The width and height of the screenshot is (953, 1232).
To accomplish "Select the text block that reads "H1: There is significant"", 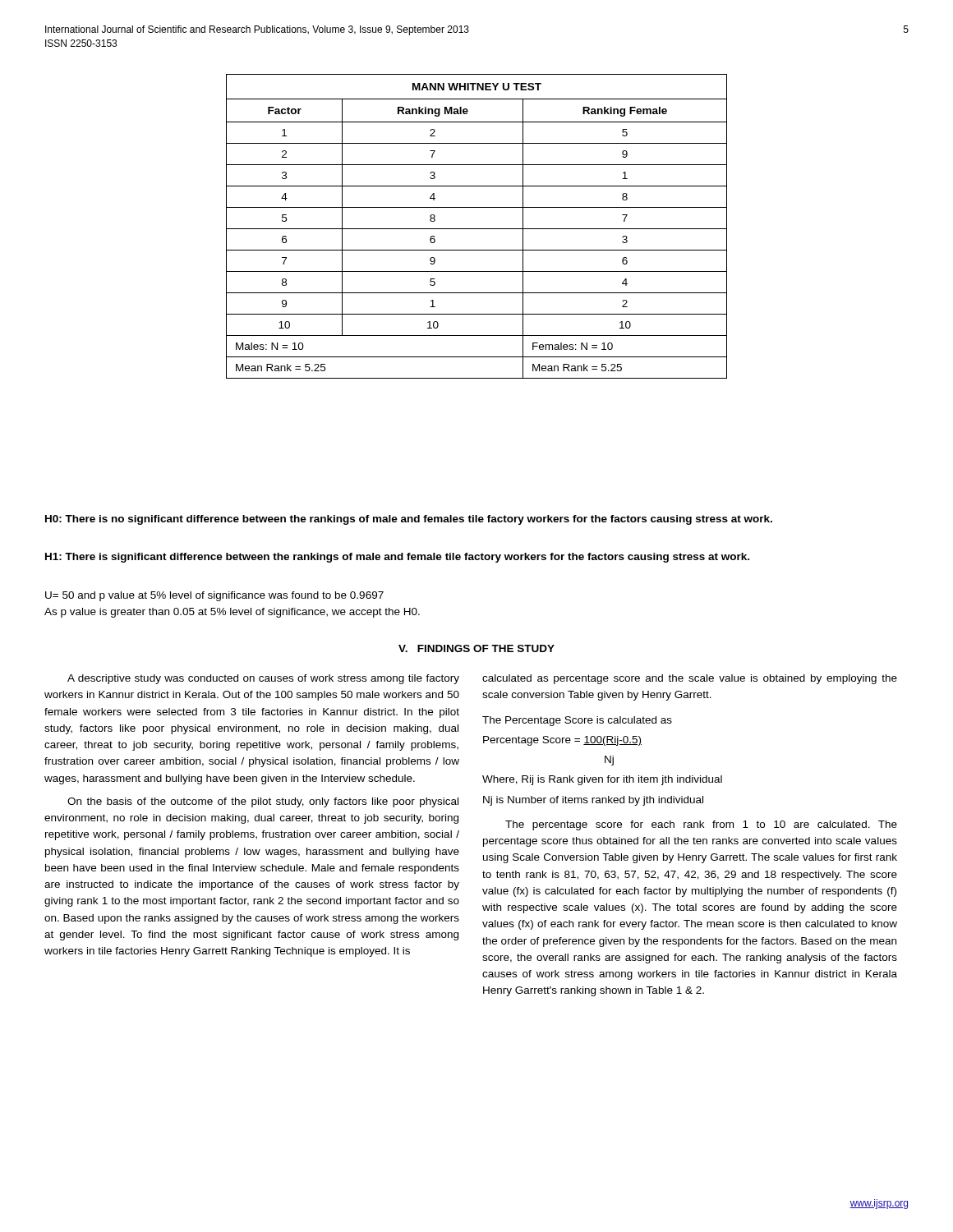I will click(397, 556).
